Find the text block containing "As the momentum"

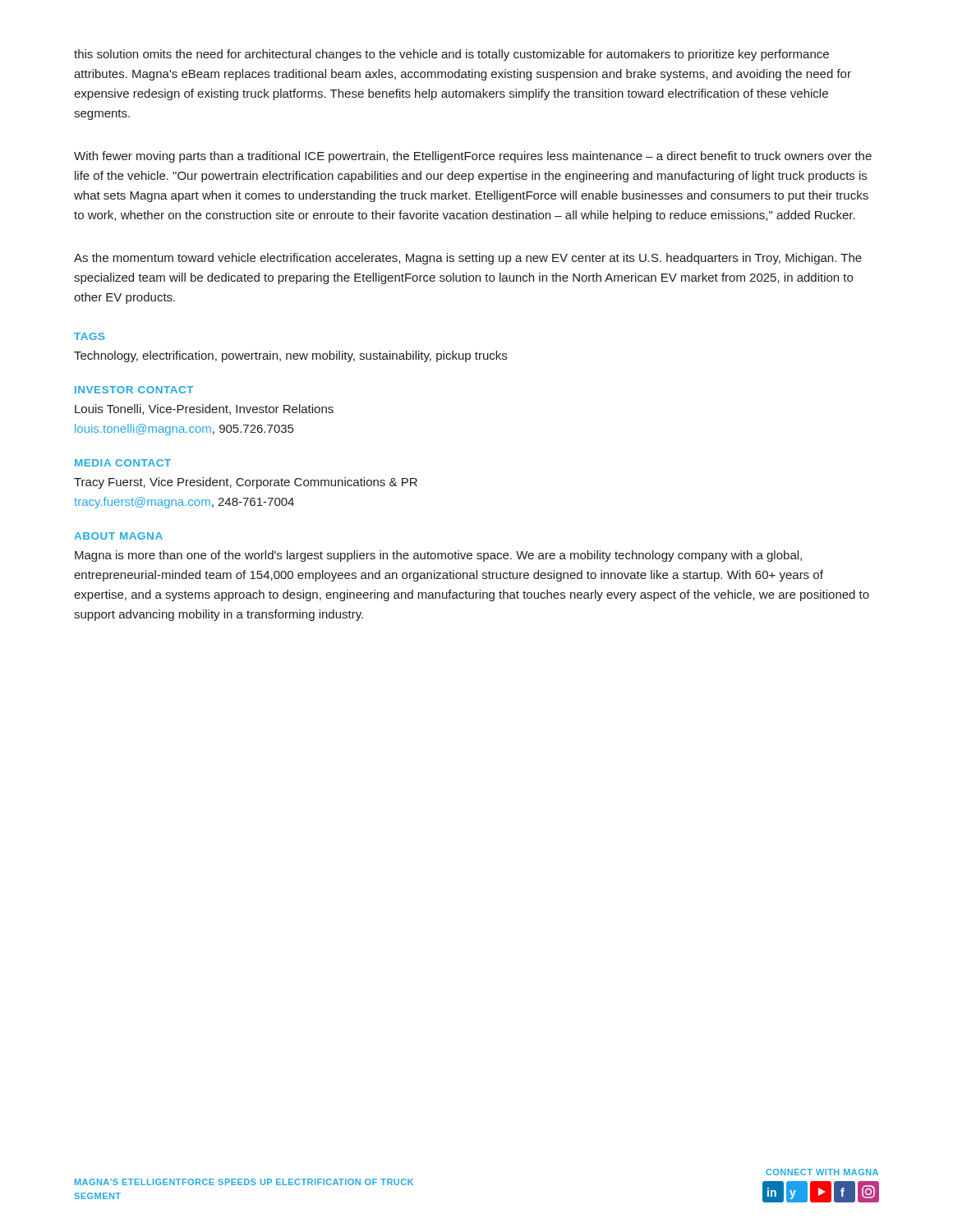coord(468,277)
